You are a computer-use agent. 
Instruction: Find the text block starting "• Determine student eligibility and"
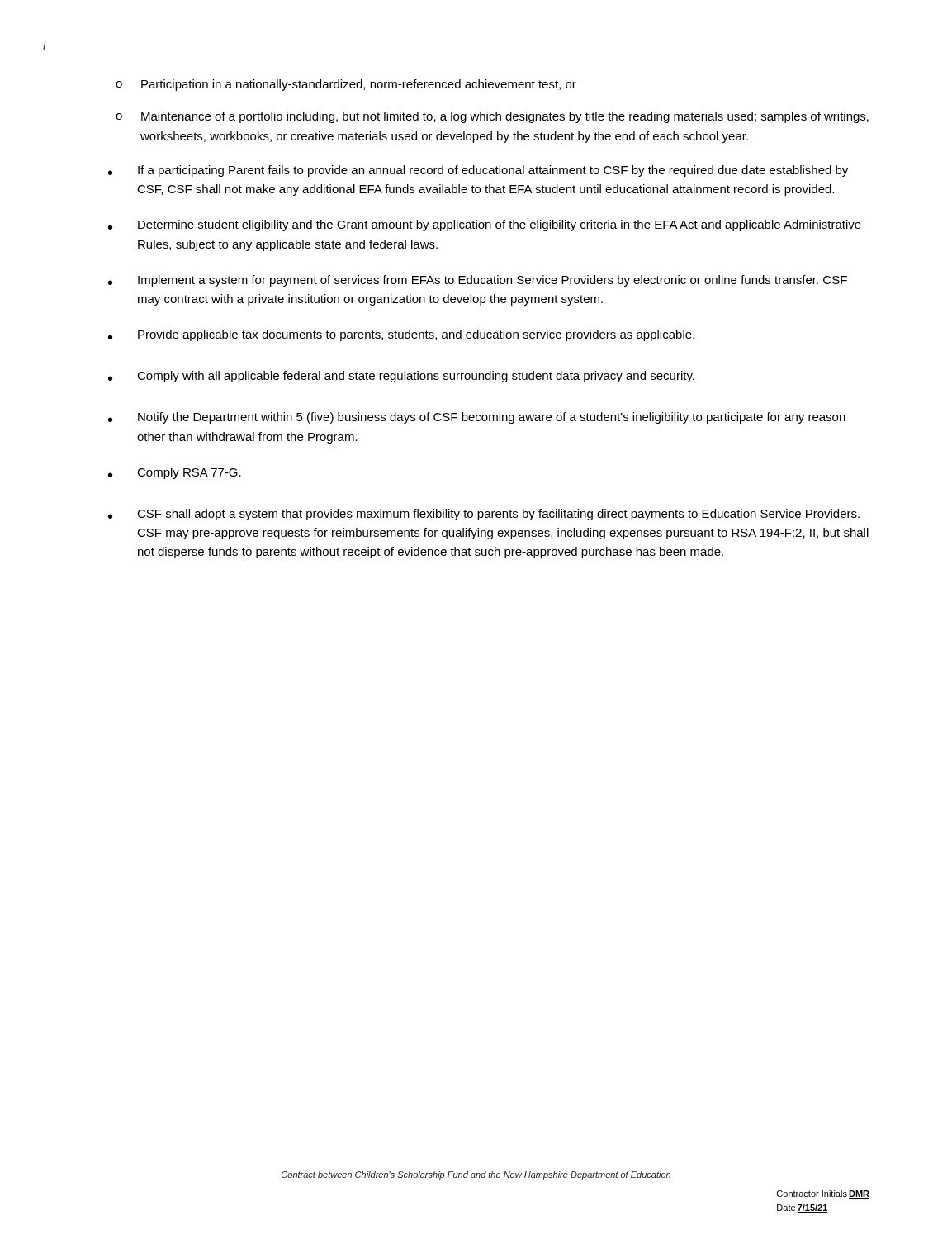(488, 234)
